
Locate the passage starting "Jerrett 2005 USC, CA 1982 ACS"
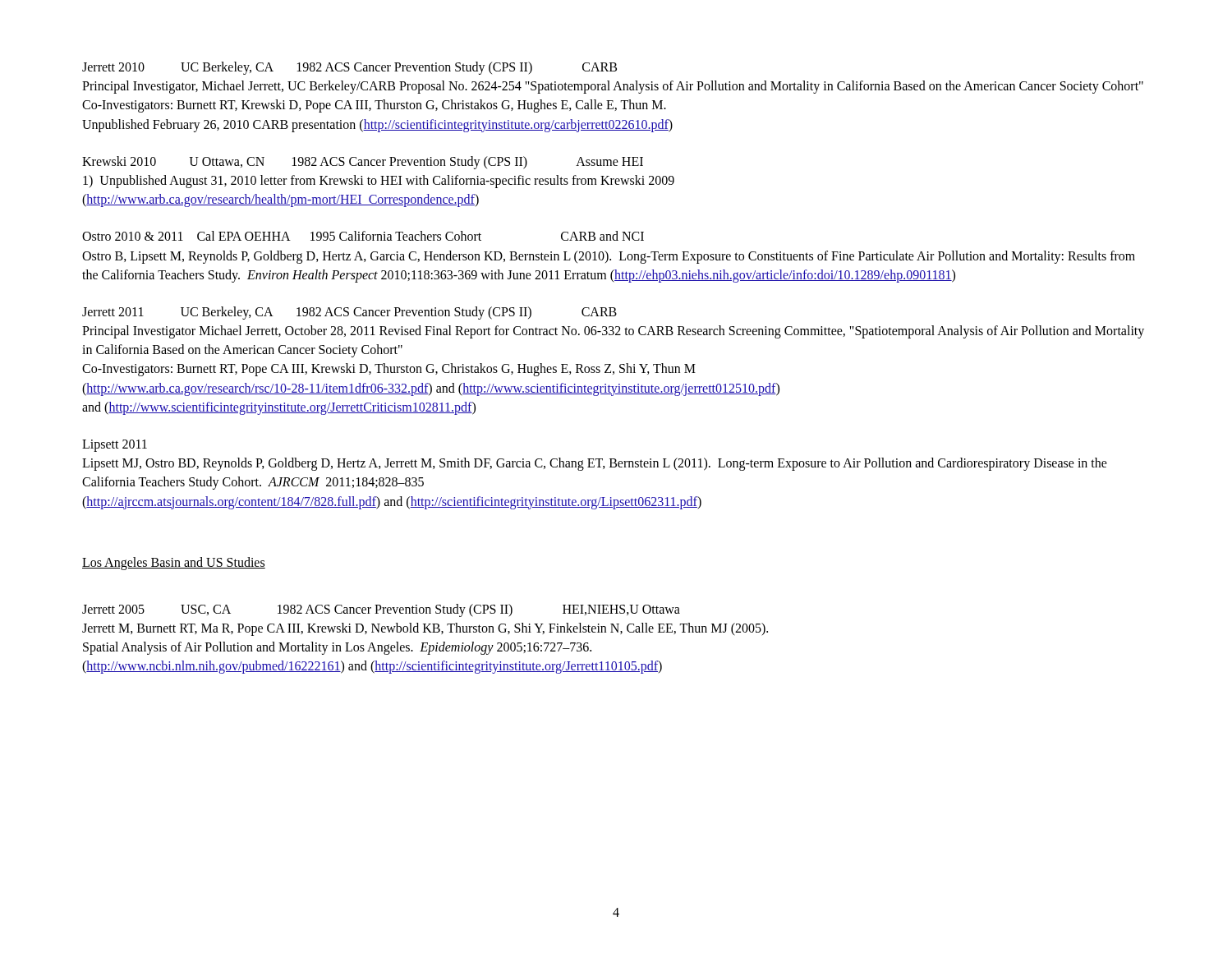tap(426, 638)
